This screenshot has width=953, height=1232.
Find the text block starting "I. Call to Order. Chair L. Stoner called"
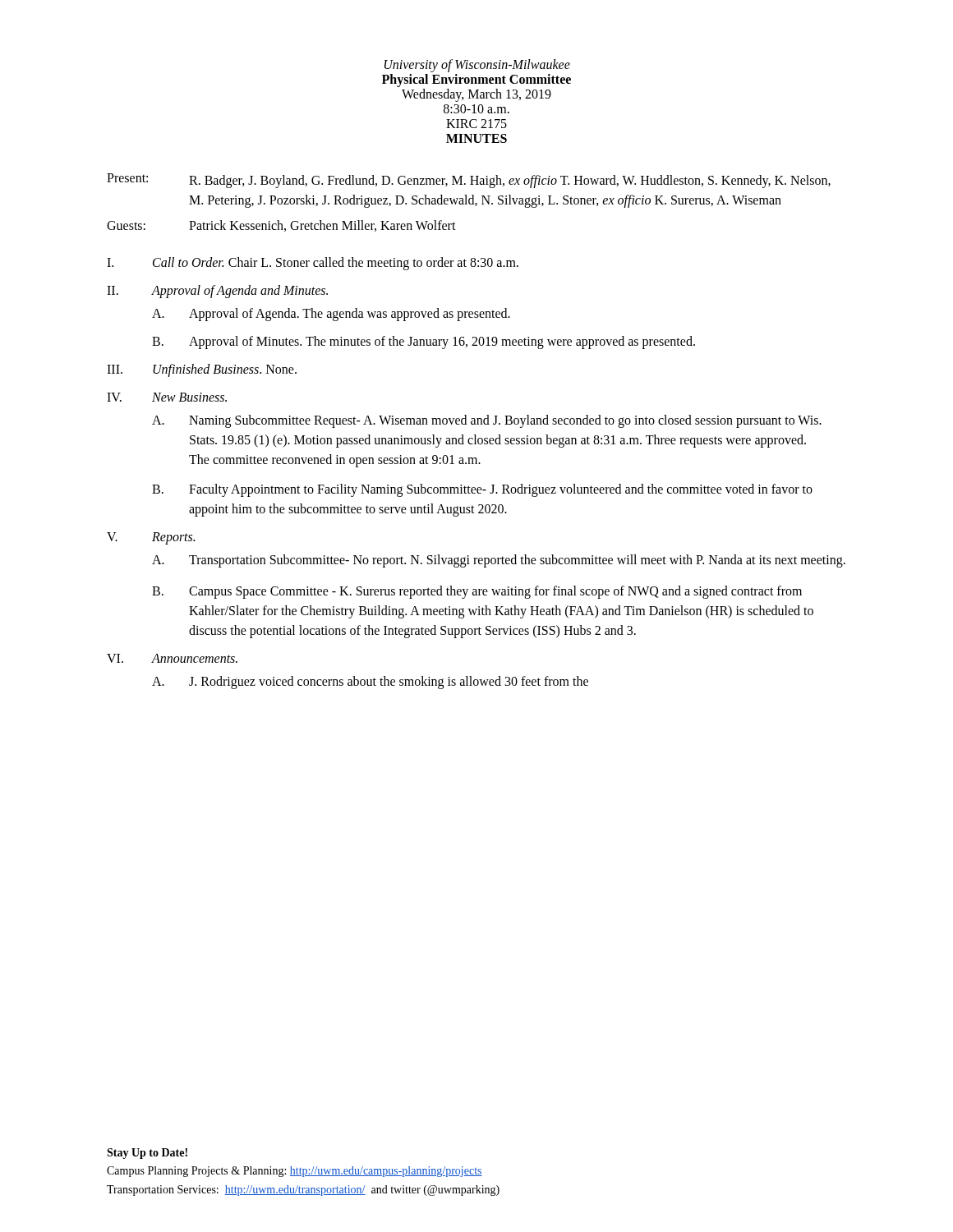(x=476, y=263)
